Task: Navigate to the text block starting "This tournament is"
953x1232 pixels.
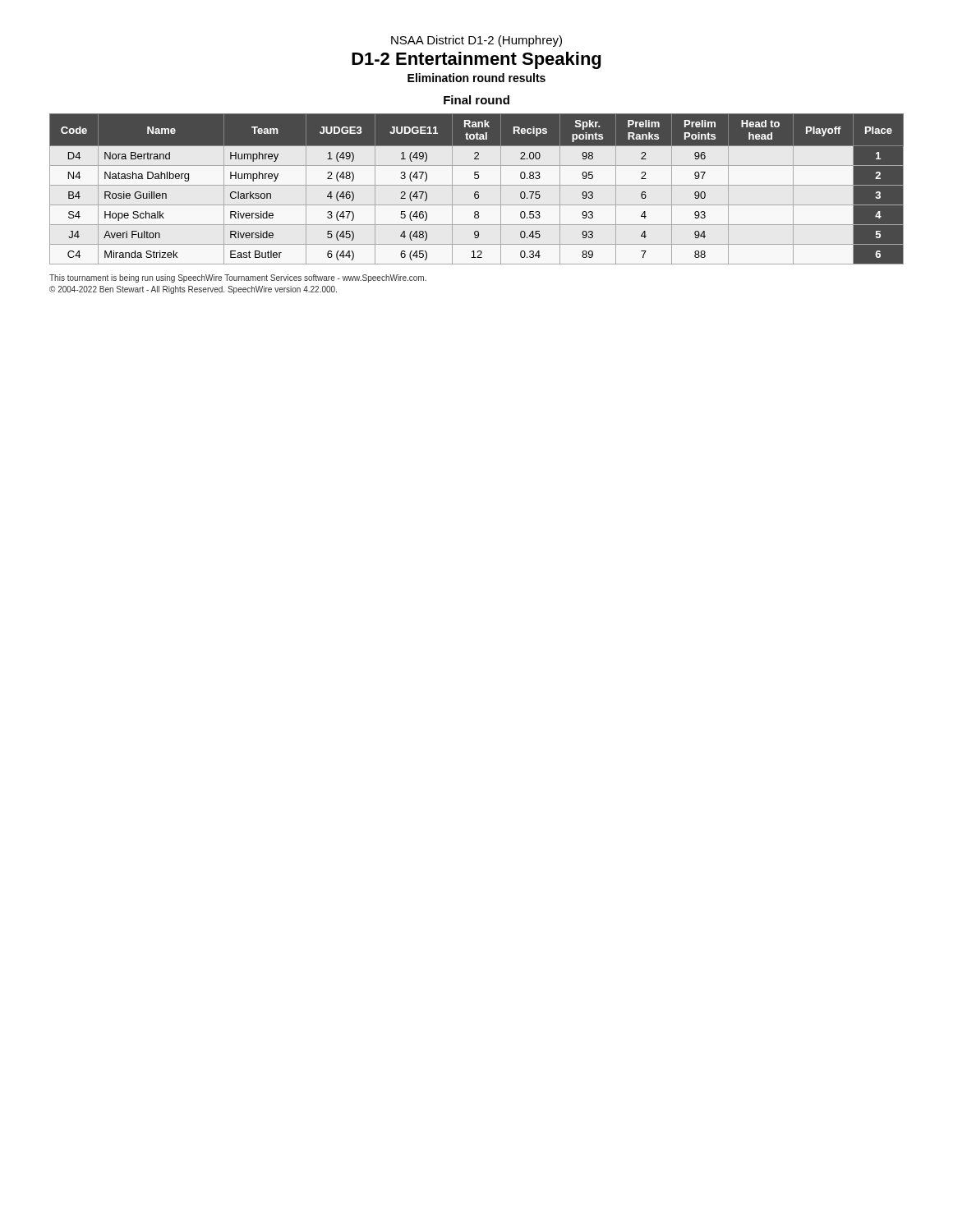Action: 238,284
